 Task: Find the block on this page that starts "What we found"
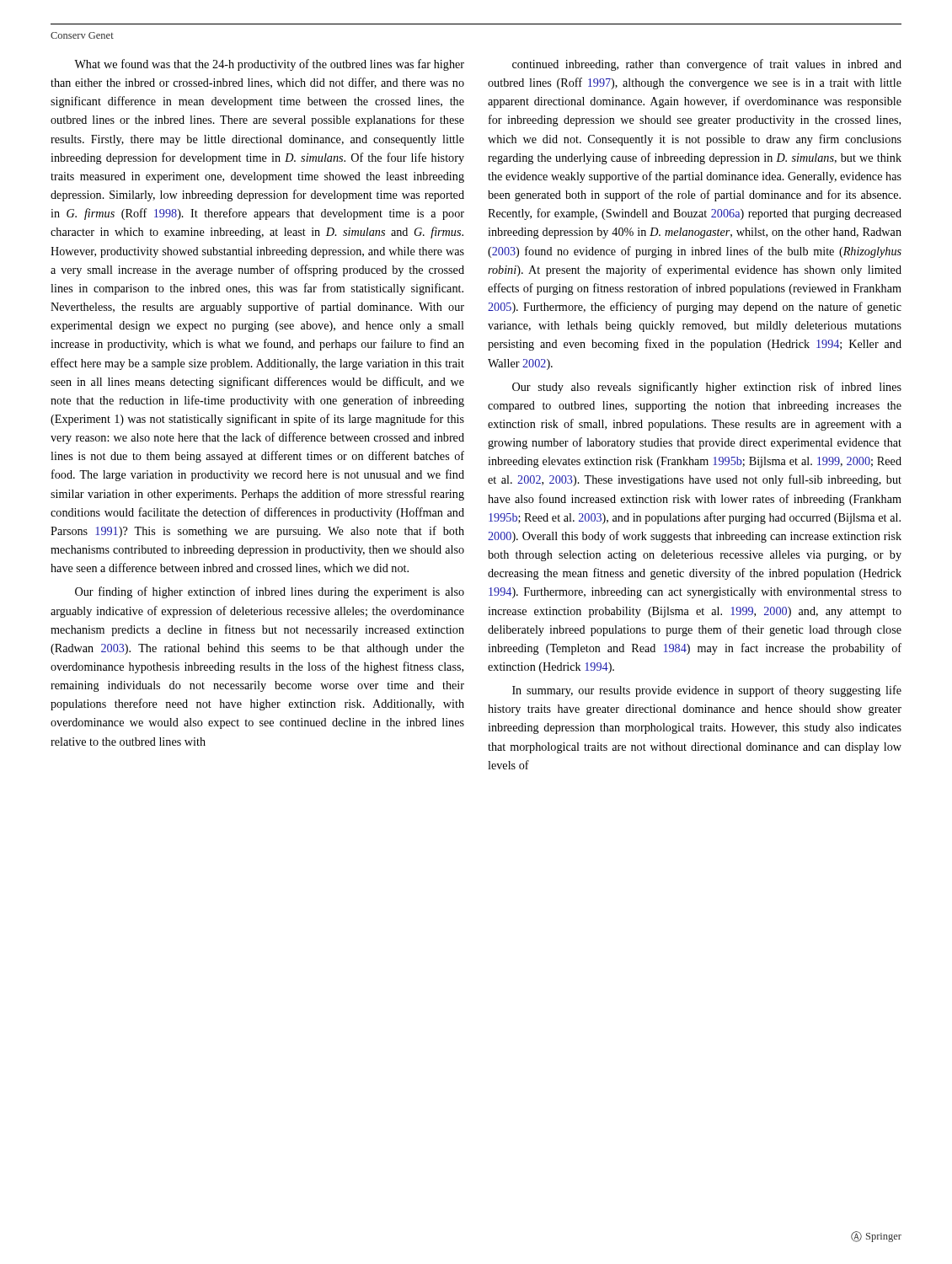click(257, 403)
